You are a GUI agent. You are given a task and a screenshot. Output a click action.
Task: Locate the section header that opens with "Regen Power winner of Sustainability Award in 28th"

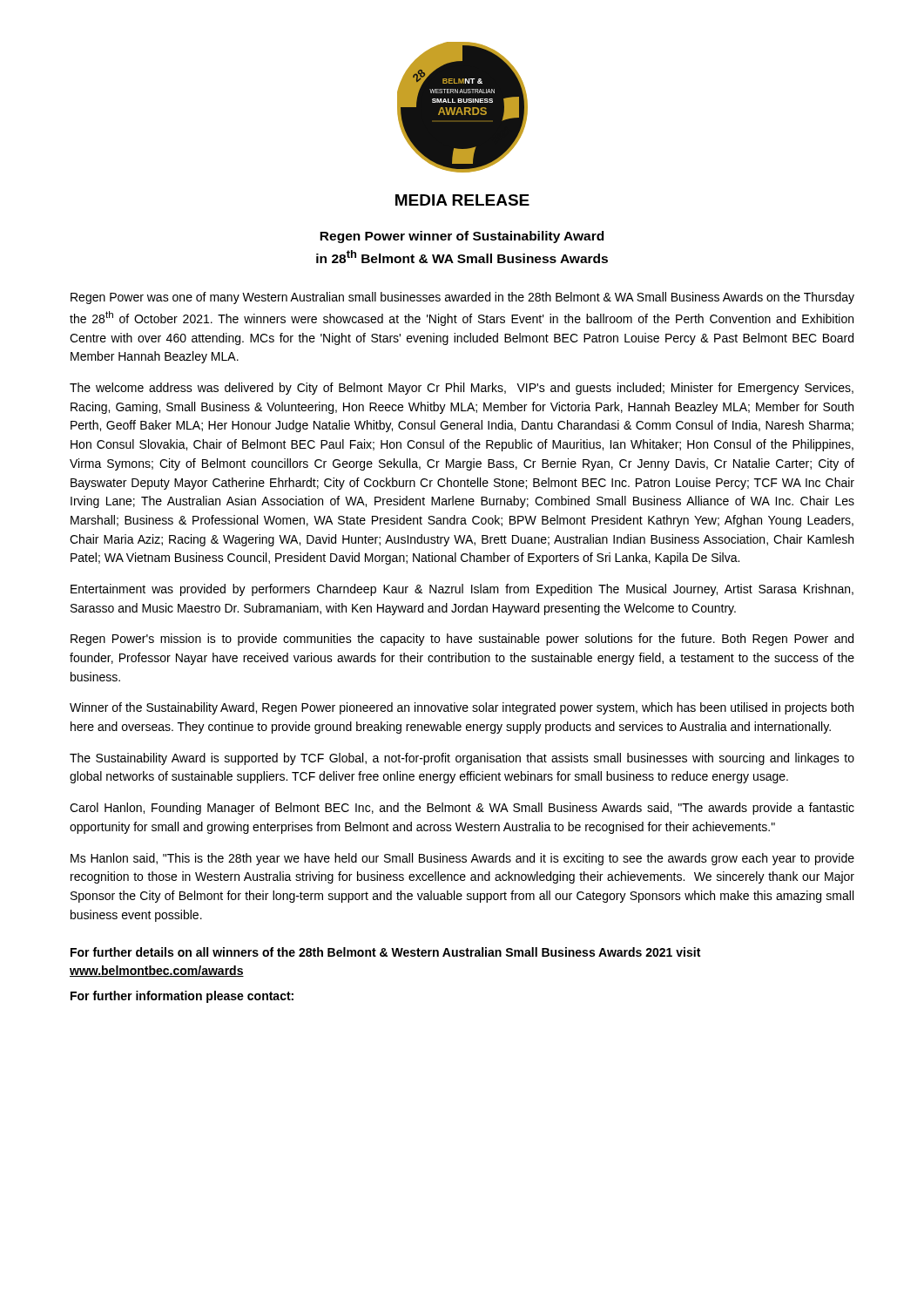(462, 247)
